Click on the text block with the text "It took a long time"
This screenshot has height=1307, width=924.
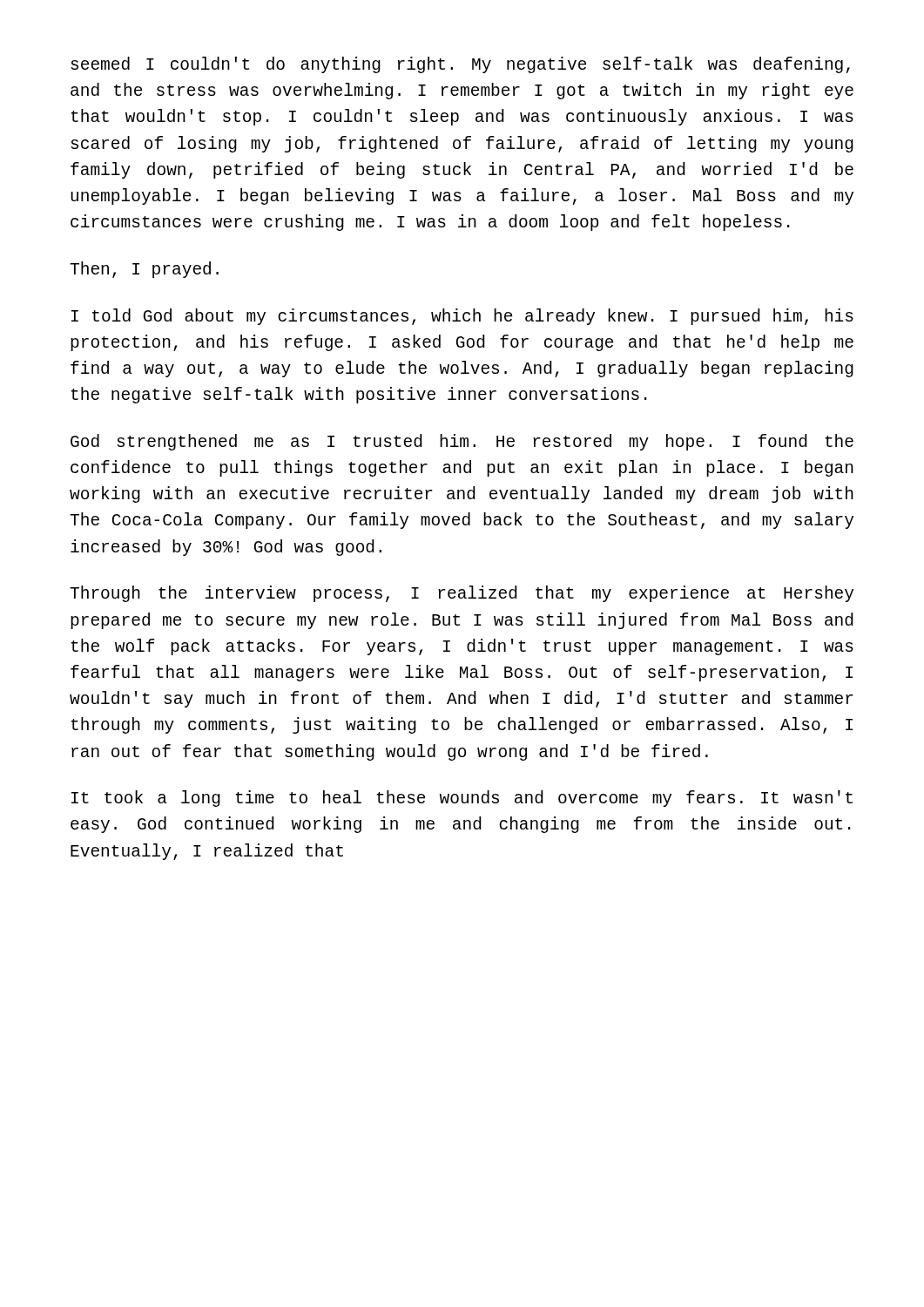(x=462, y=826)
